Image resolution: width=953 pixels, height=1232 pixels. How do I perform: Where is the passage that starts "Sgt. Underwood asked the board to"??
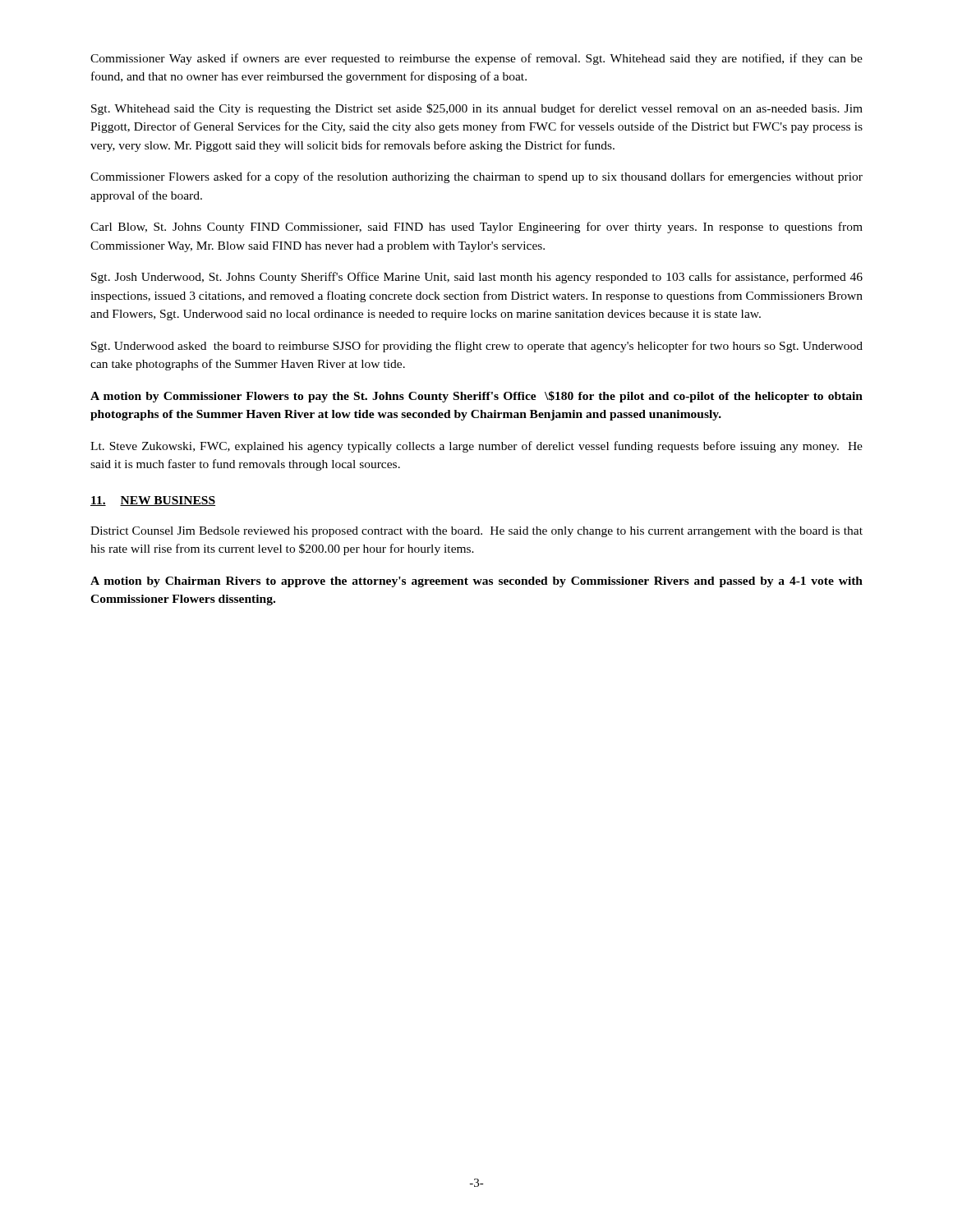tap(476, 354)
